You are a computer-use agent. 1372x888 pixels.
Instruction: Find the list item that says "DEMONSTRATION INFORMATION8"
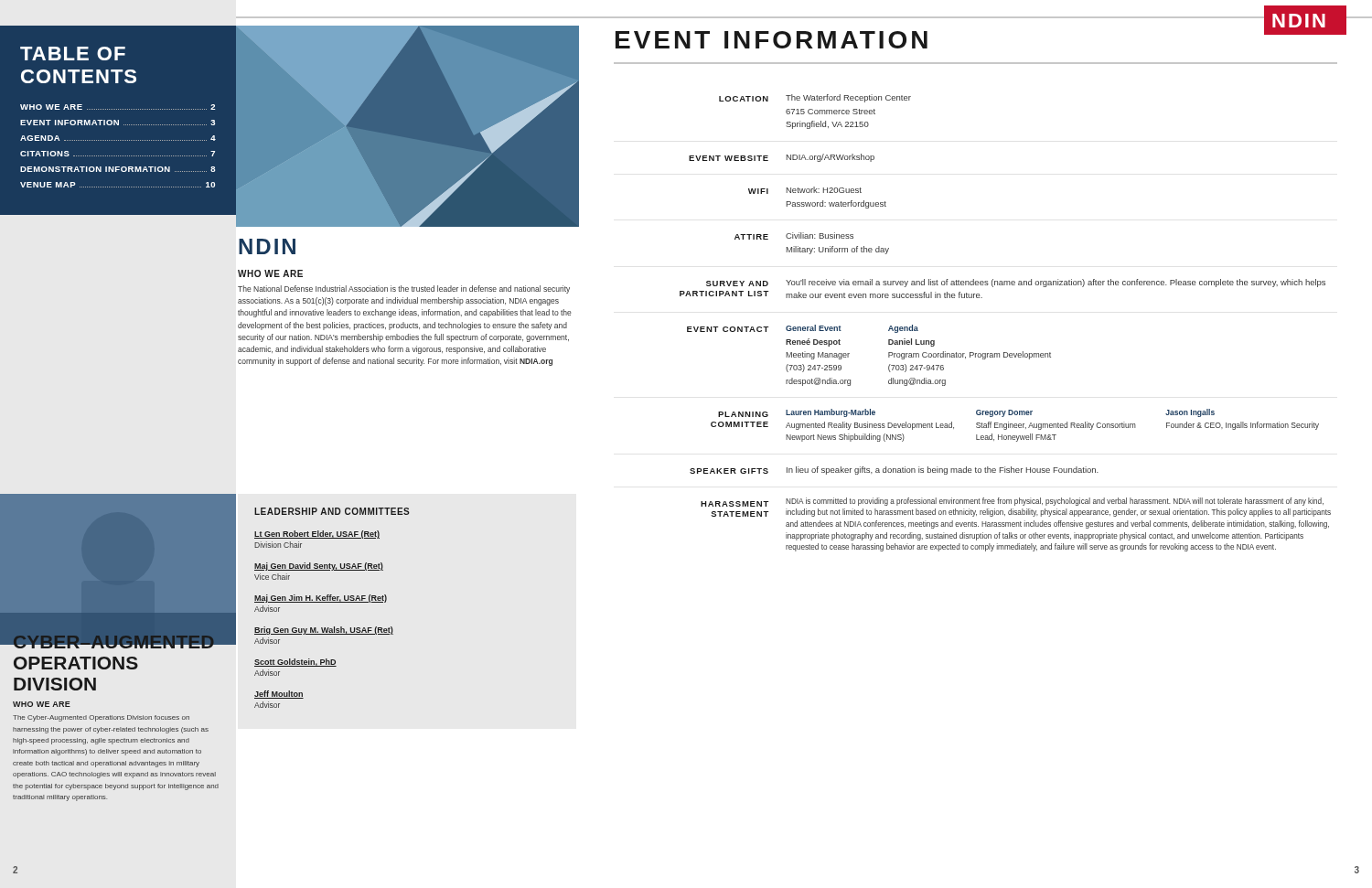coord(118,168)
